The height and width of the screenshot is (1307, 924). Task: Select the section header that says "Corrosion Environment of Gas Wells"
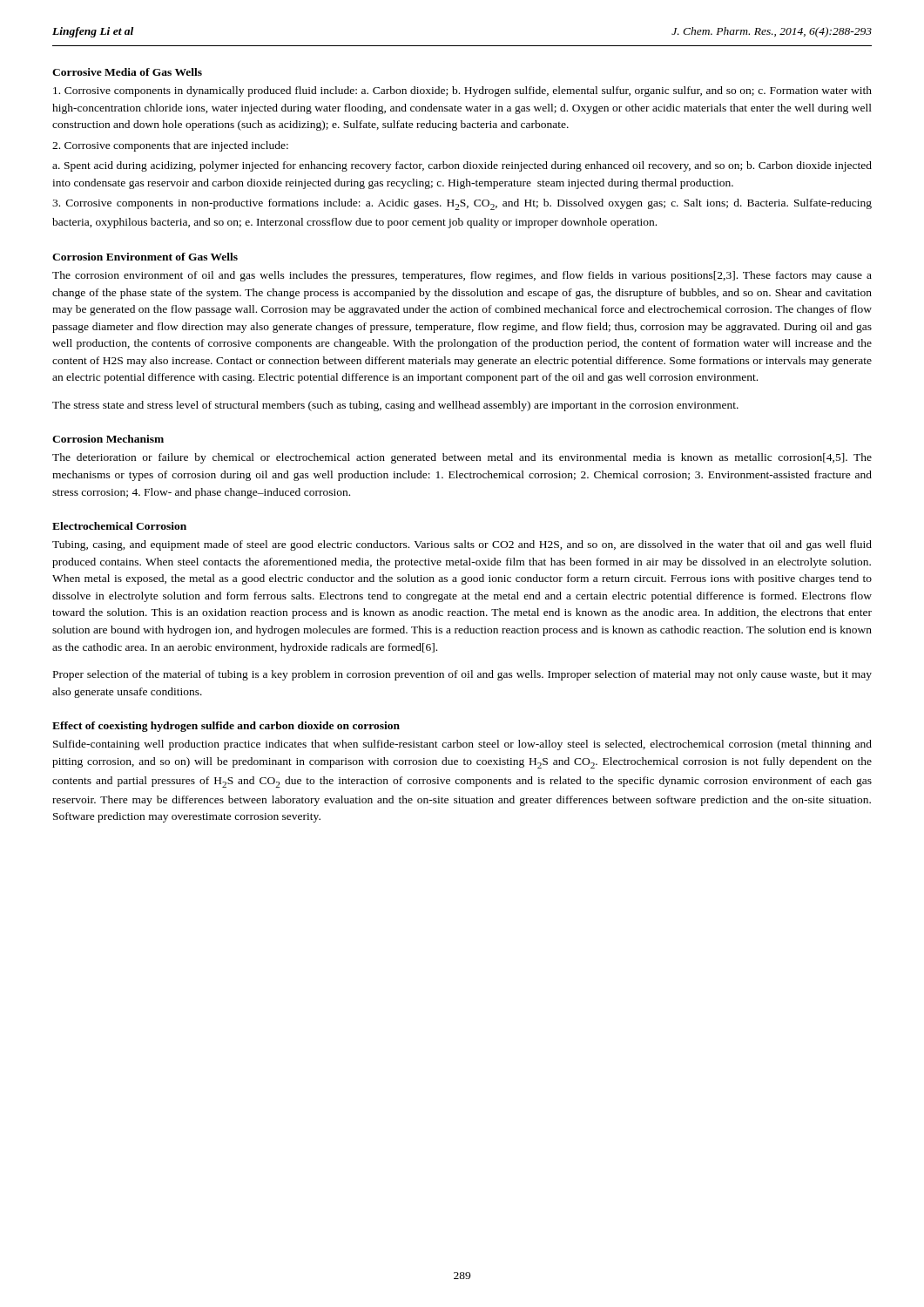point(145,257)
